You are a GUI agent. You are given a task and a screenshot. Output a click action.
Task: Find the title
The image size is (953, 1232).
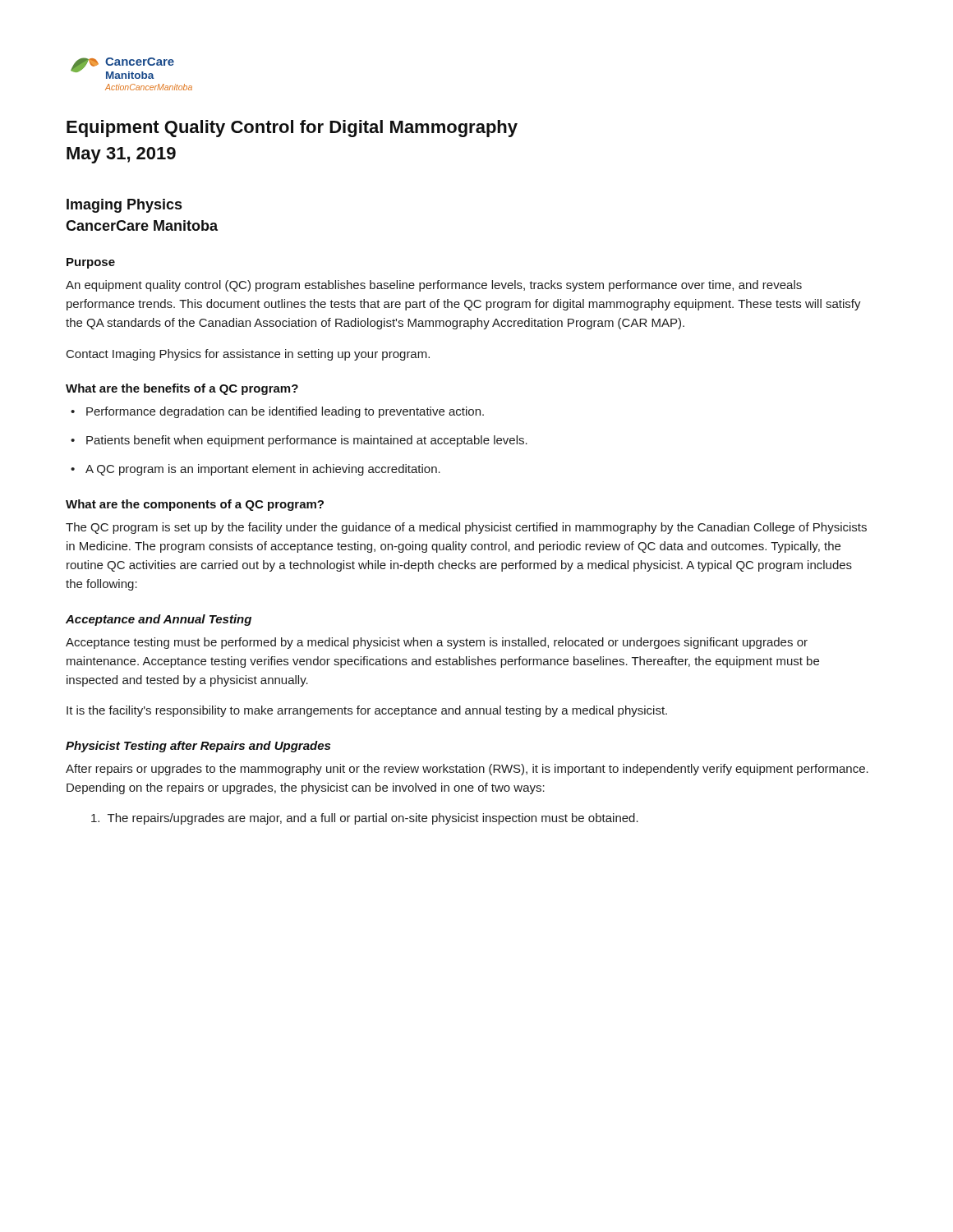(468, 140)
